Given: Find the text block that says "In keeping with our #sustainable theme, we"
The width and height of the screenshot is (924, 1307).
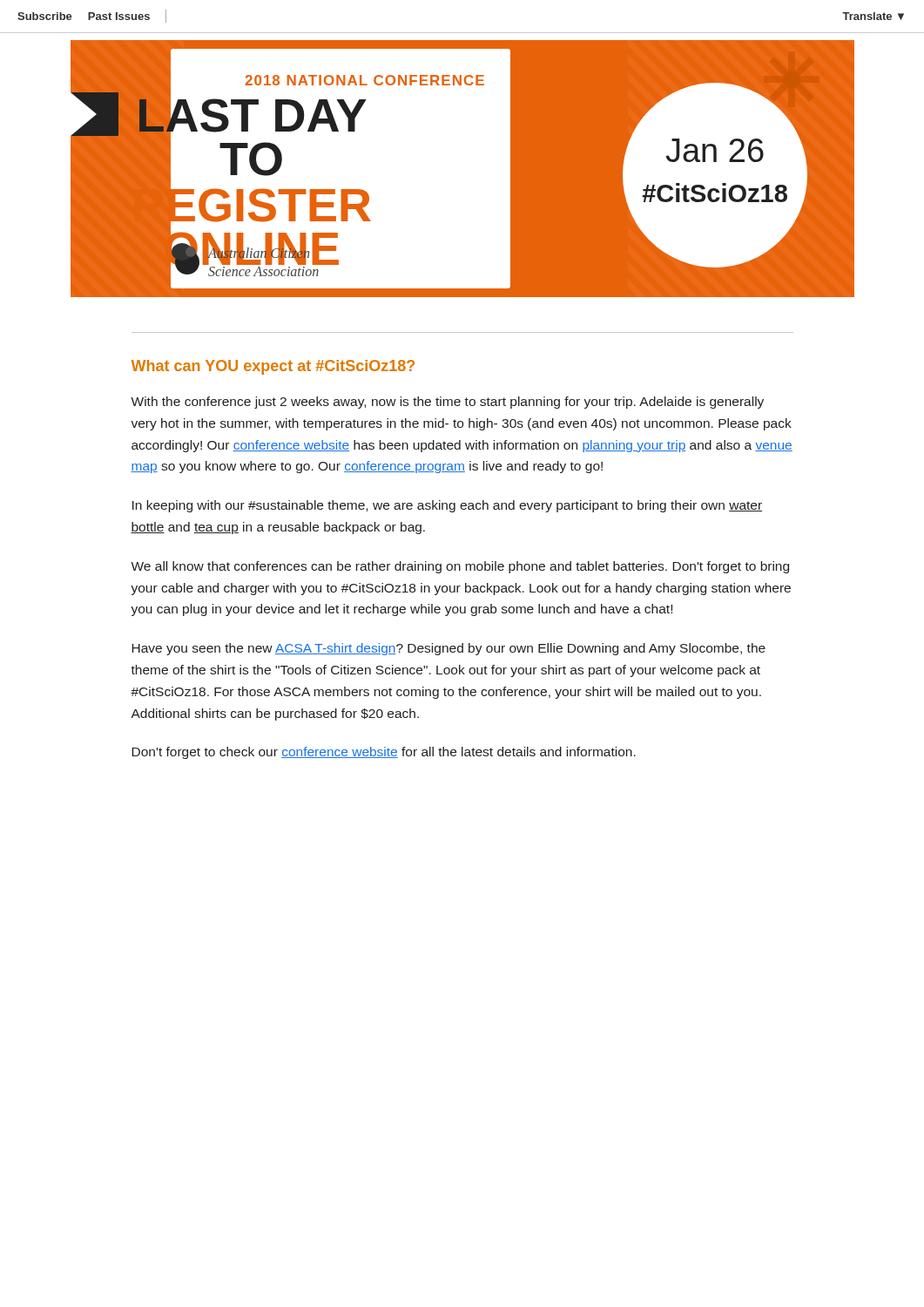Looking at the screenshot, I should click(x=462, y=517).
